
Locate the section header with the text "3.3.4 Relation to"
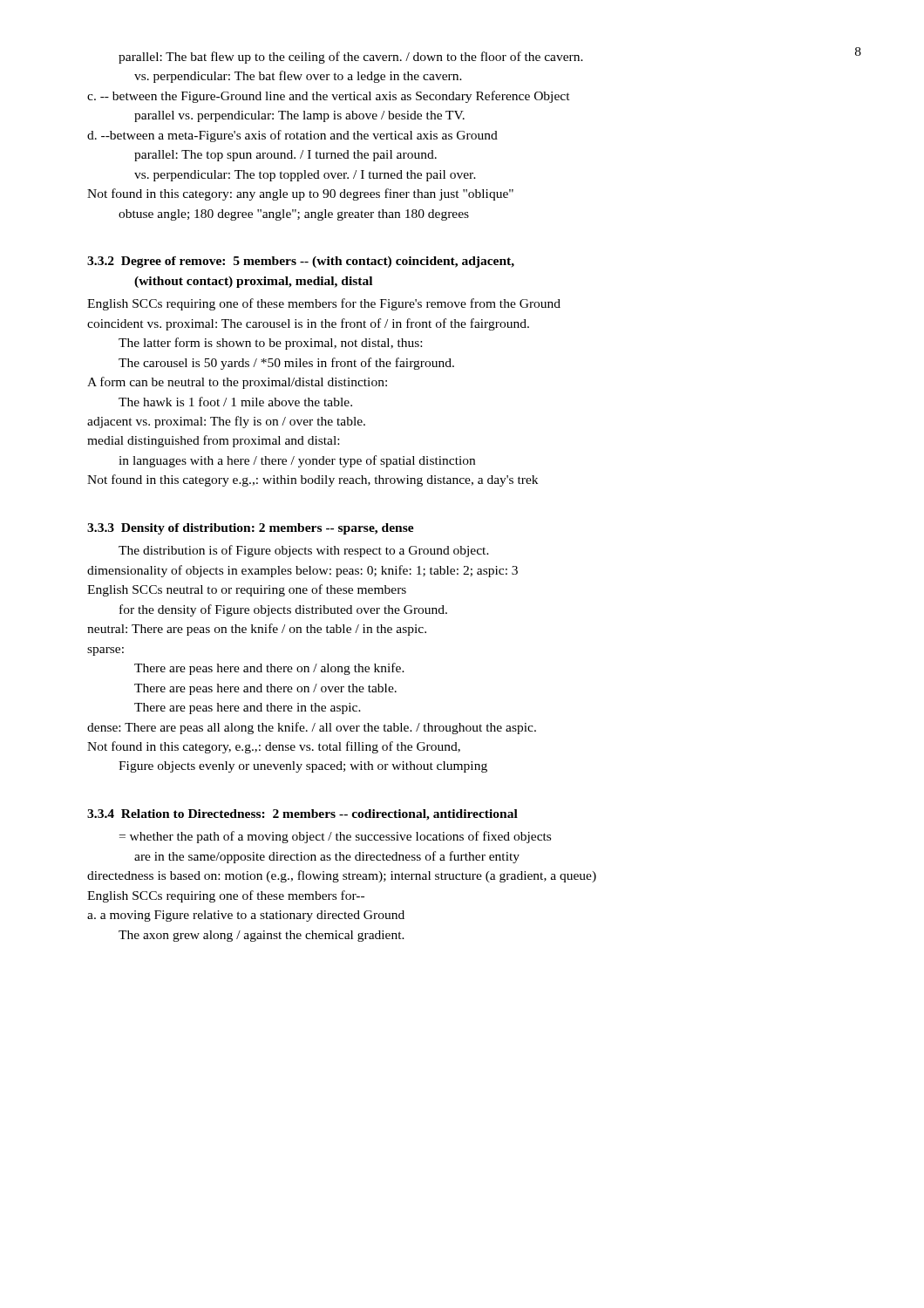tap(474, 814)
